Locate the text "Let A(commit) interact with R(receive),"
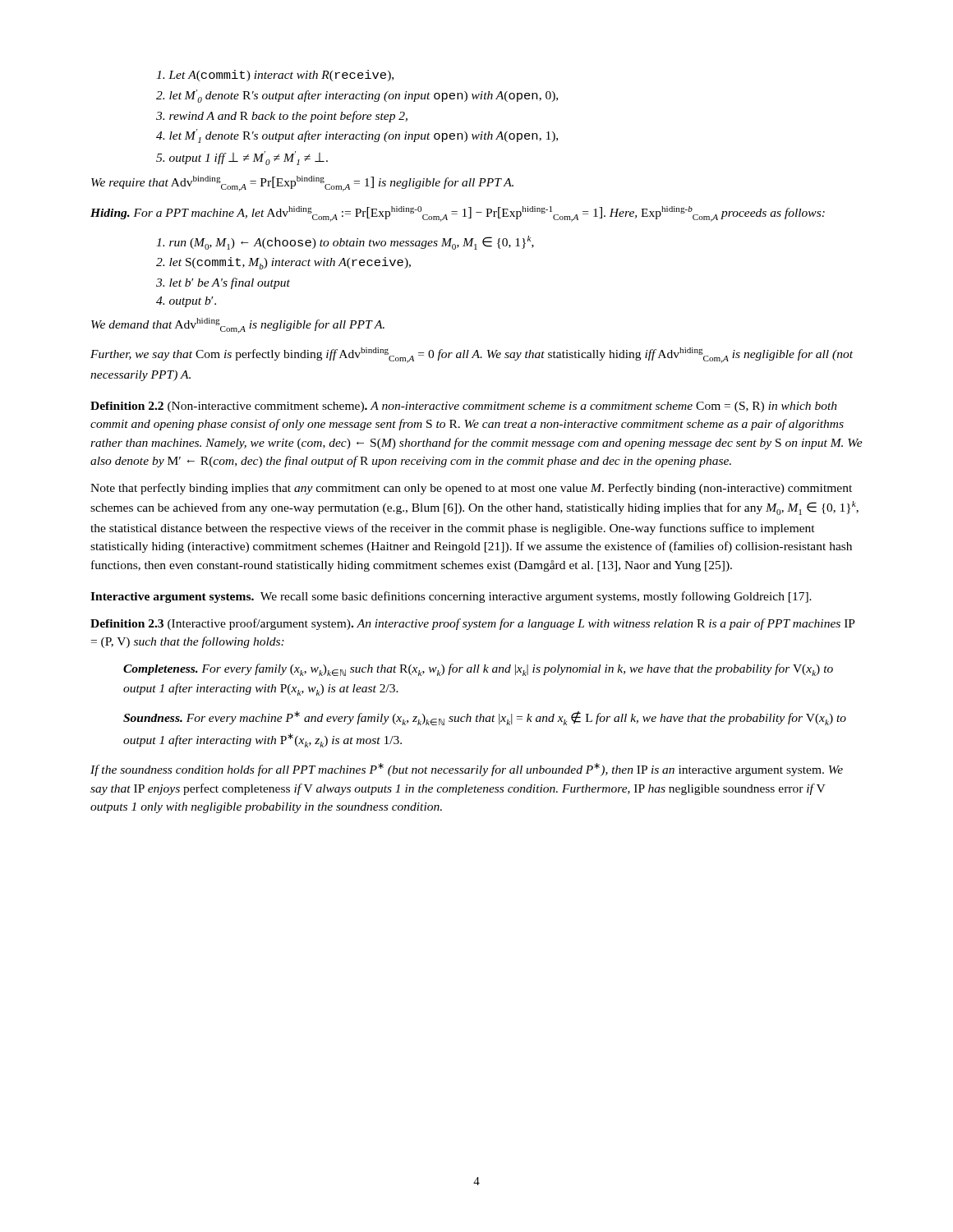 click(x=275, y=76)
